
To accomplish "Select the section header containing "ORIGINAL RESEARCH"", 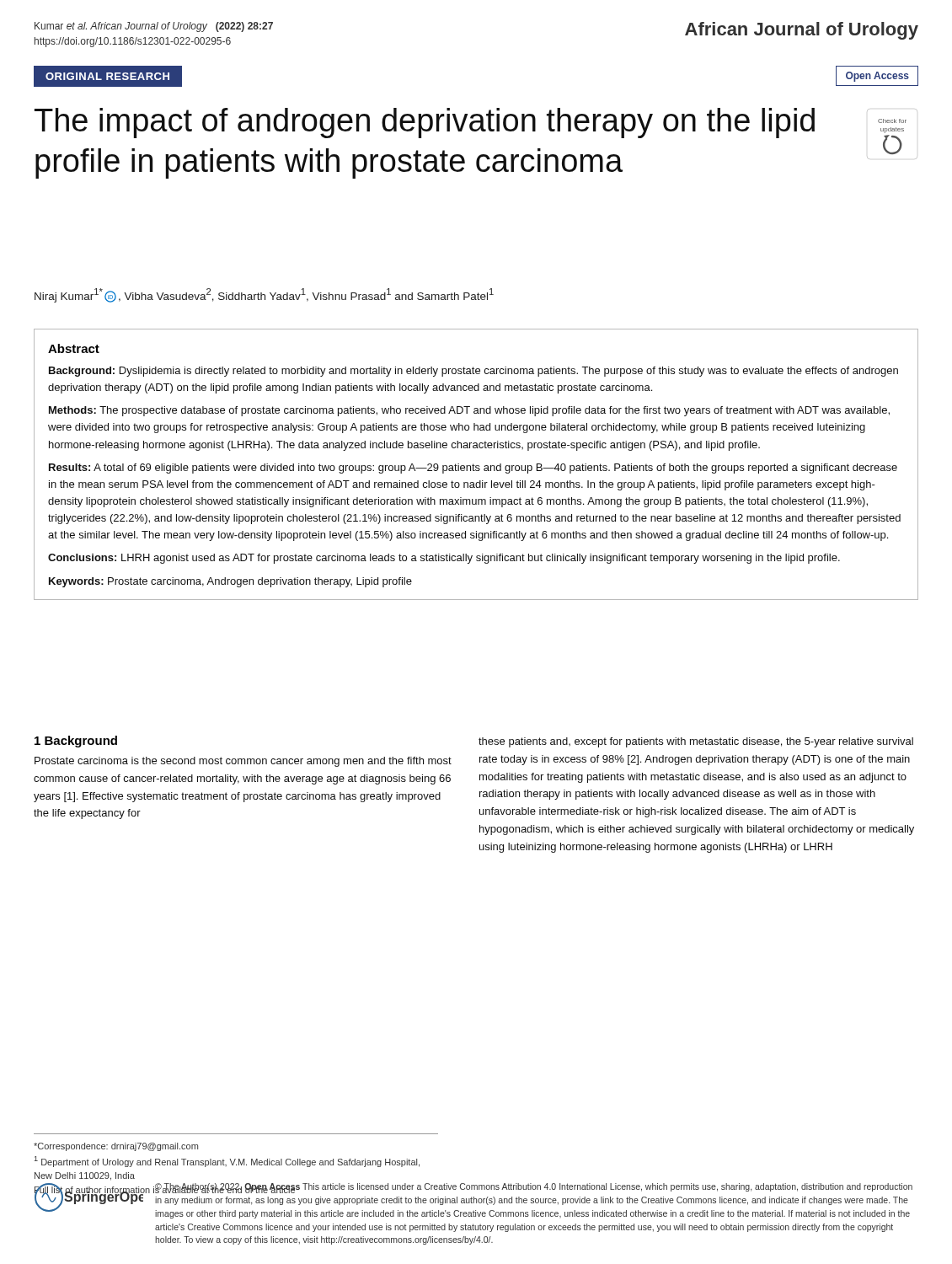I will [108, 76].
